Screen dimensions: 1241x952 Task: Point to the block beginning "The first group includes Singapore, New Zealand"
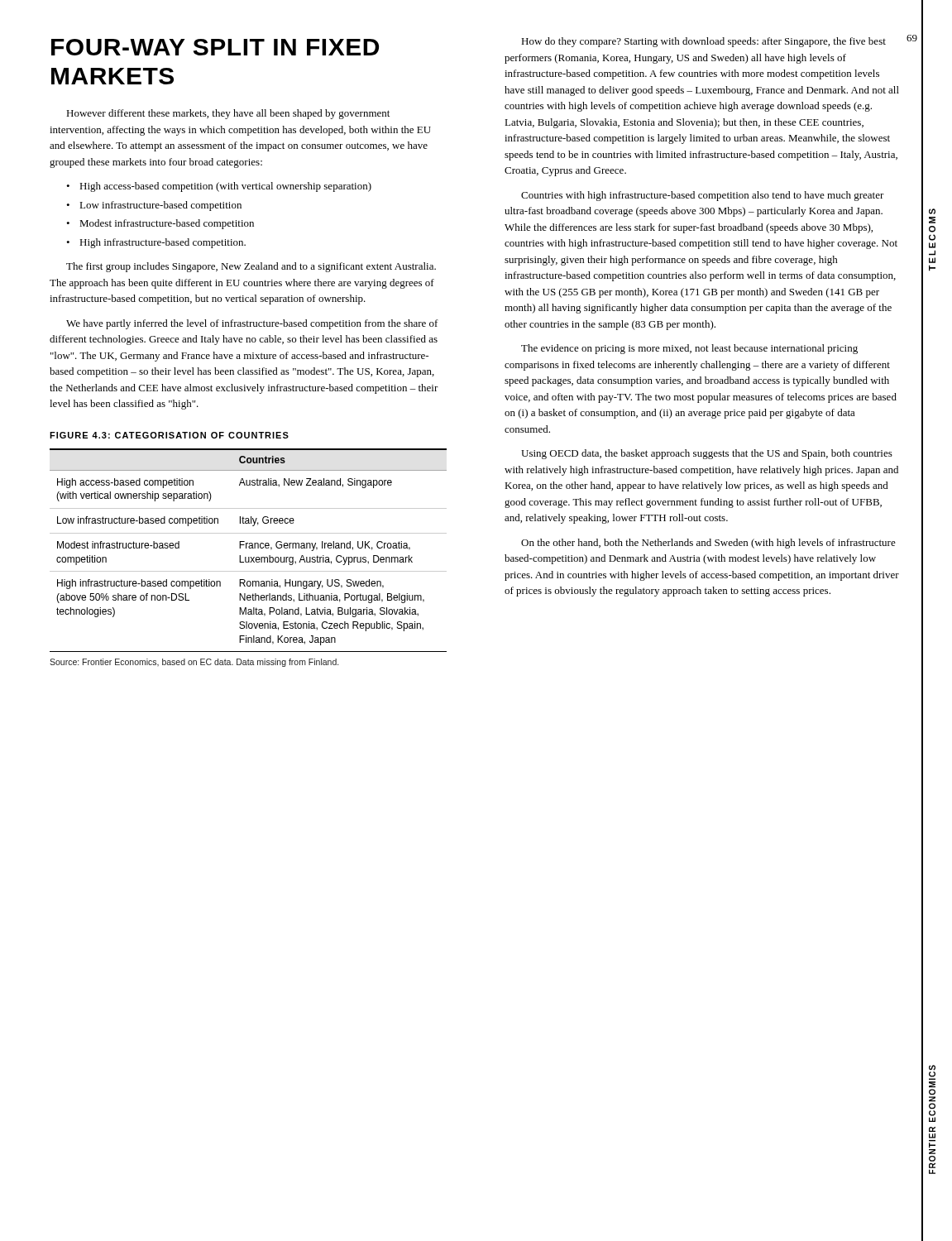click(x=248, y=282)
